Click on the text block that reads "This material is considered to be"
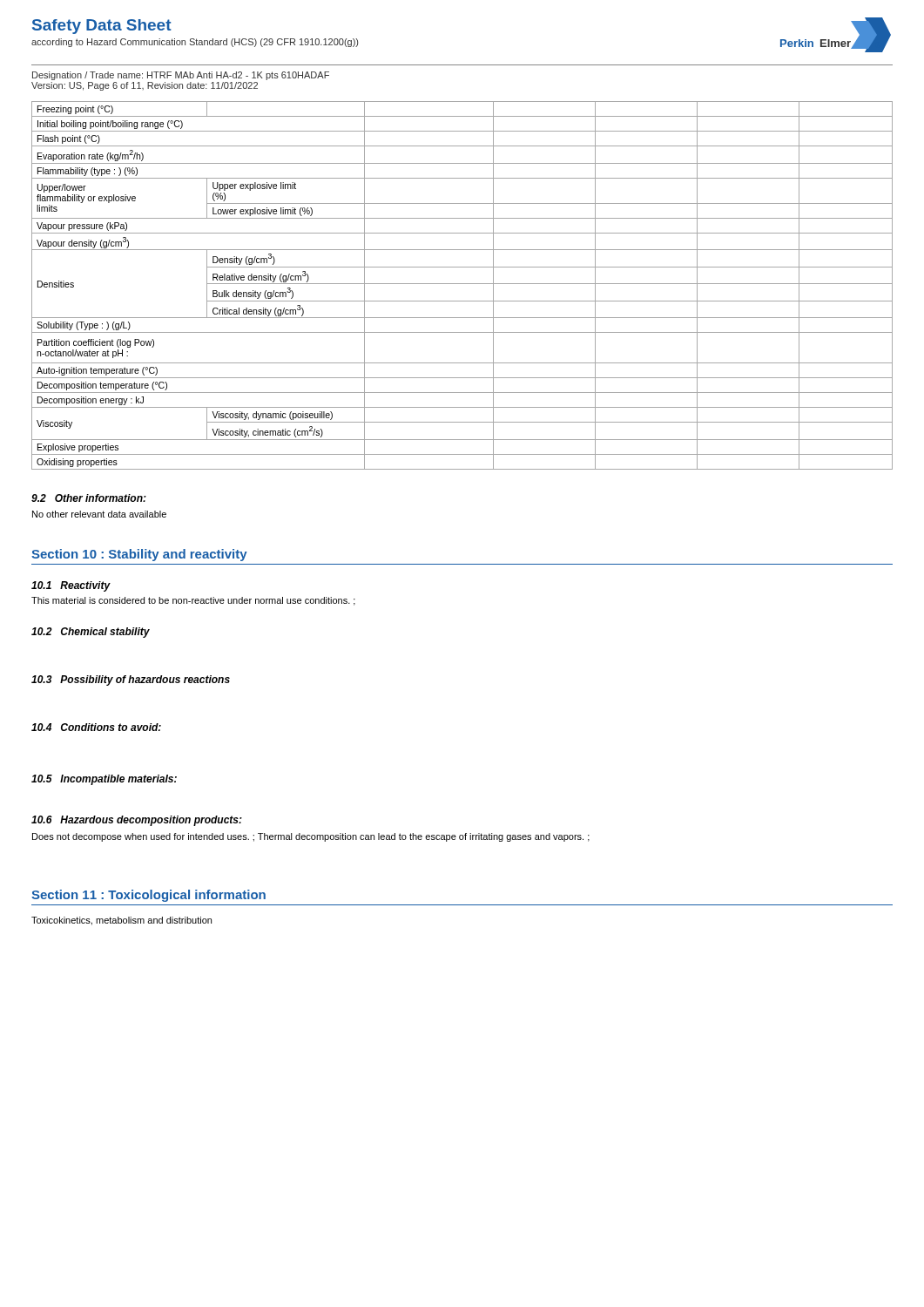 coord(193,600)
